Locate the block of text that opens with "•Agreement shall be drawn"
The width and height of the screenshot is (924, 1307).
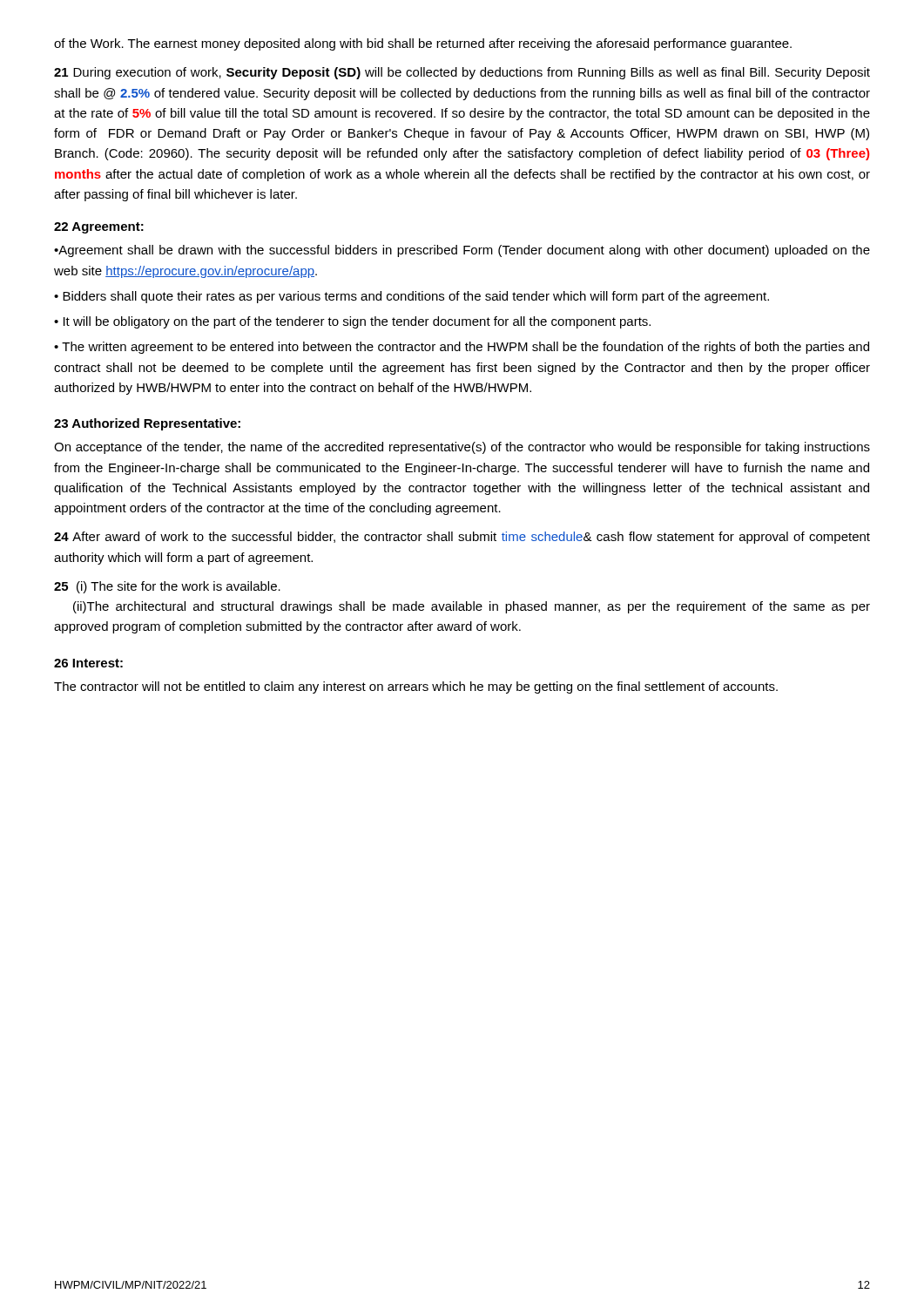point(462,260)
